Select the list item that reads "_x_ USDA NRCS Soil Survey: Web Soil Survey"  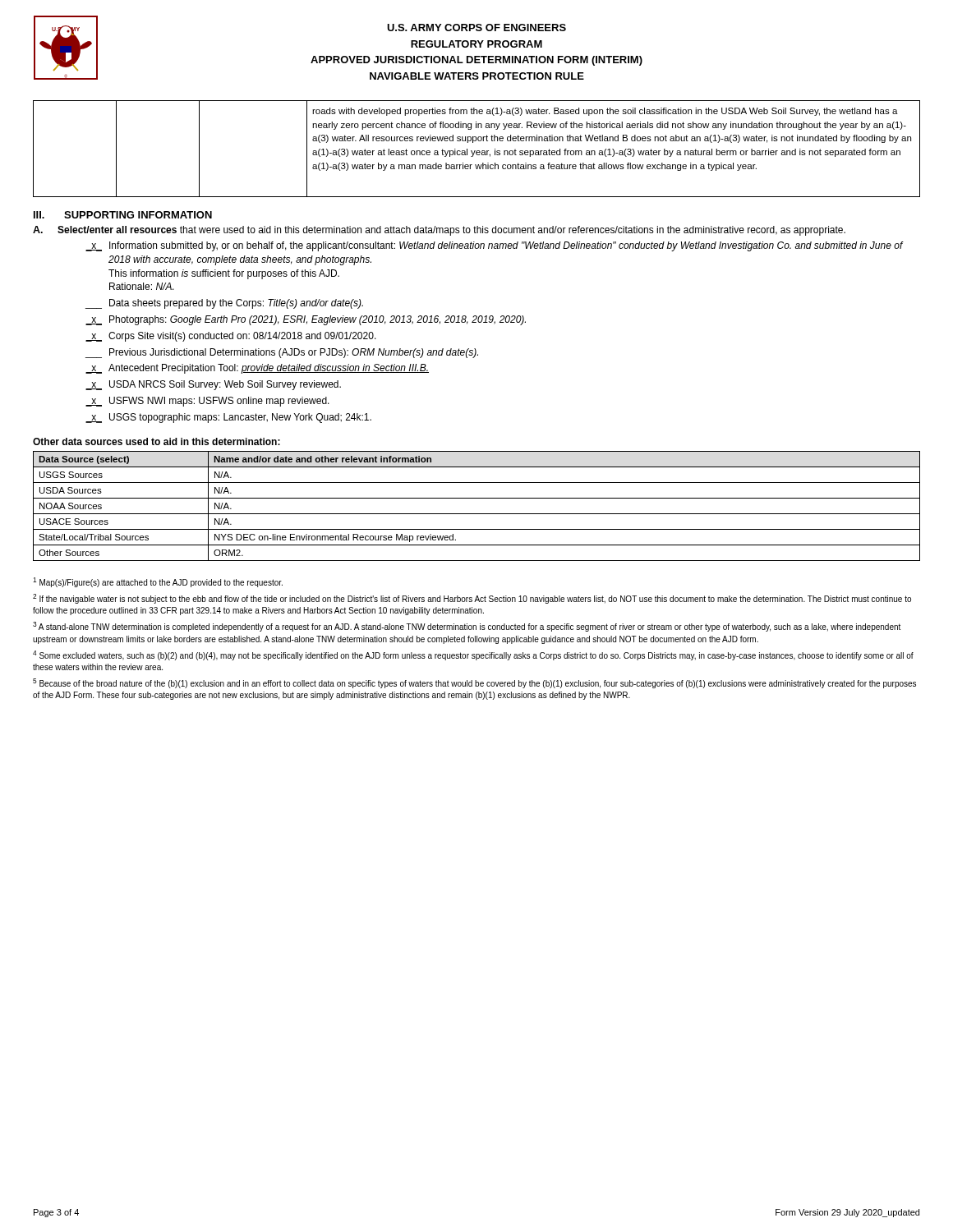coord(213,385)
